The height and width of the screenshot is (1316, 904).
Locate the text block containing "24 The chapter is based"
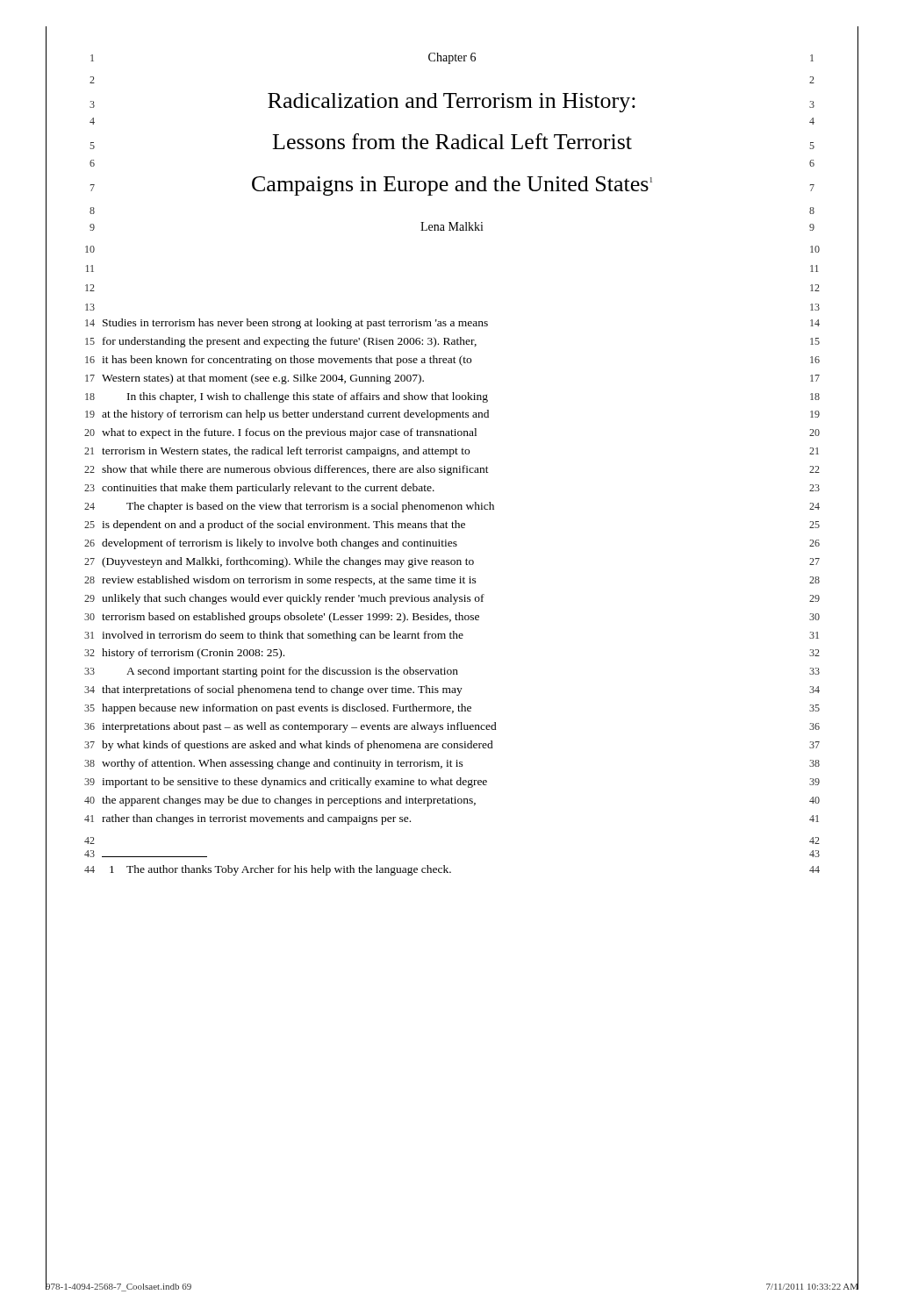click(452, 580)
